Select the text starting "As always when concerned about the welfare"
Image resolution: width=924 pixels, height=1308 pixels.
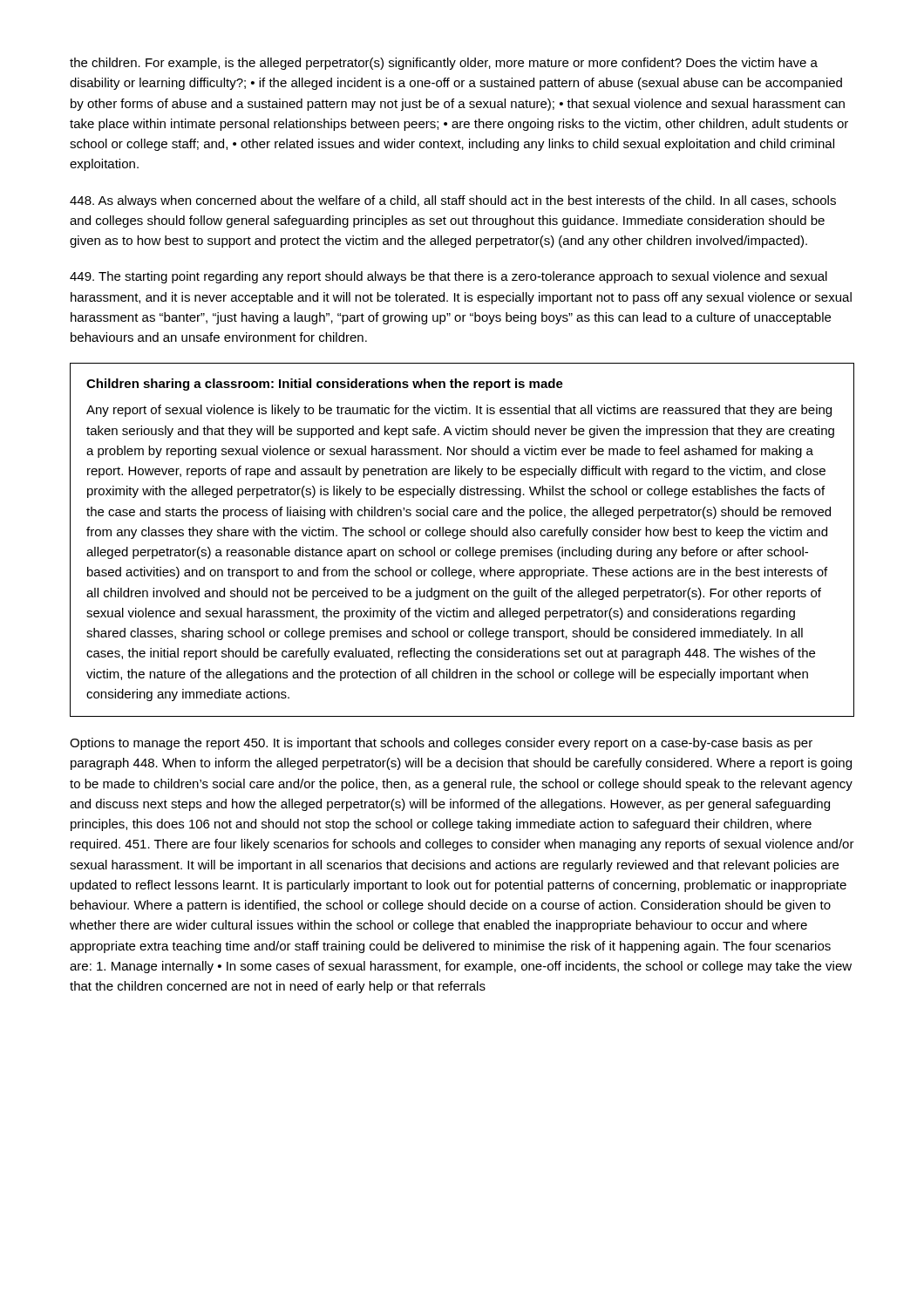click(453, 220)
